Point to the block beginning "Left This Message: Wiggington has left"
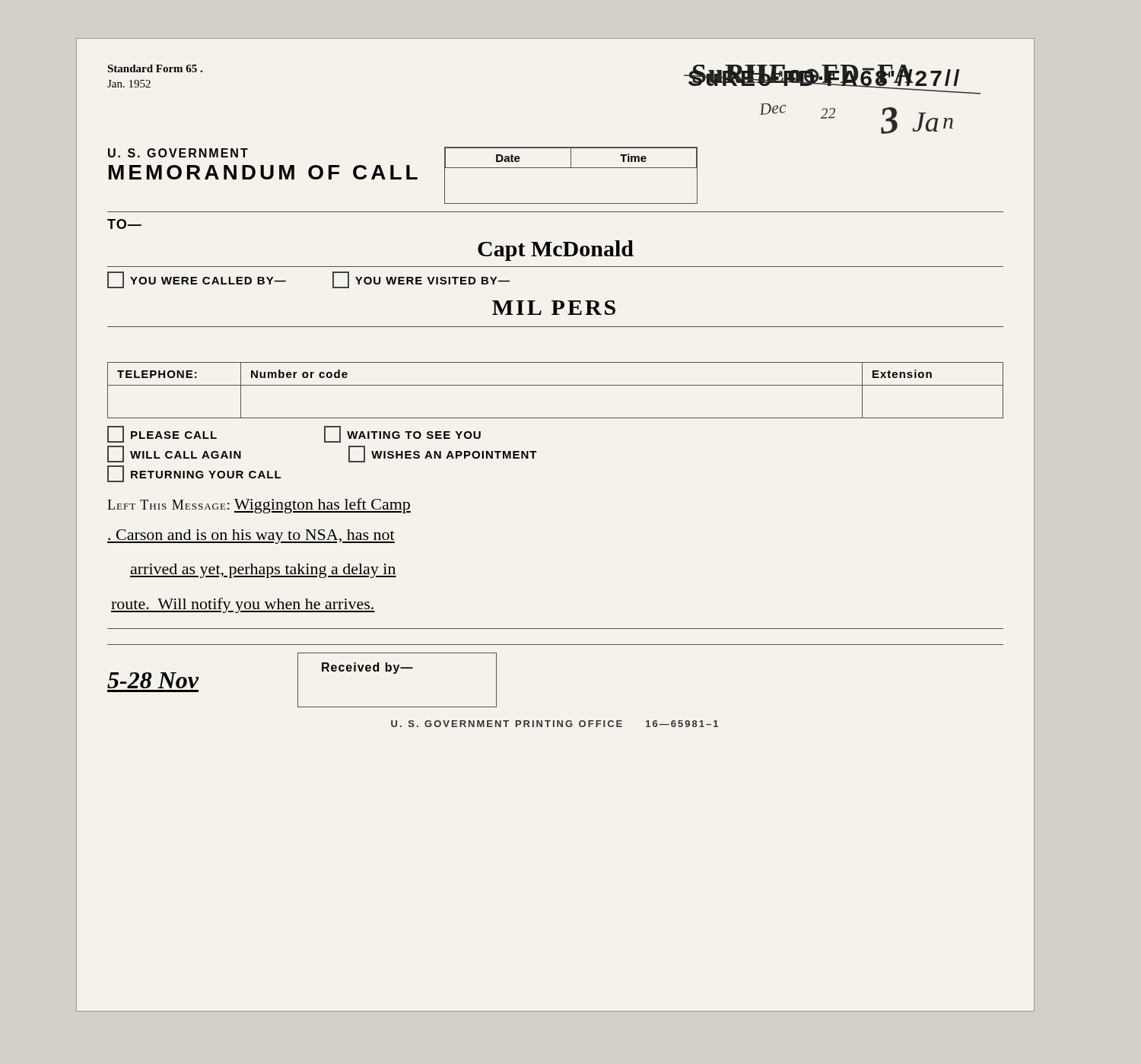This screenshot has width=1141, height=1064. click(x=259, y=506)
